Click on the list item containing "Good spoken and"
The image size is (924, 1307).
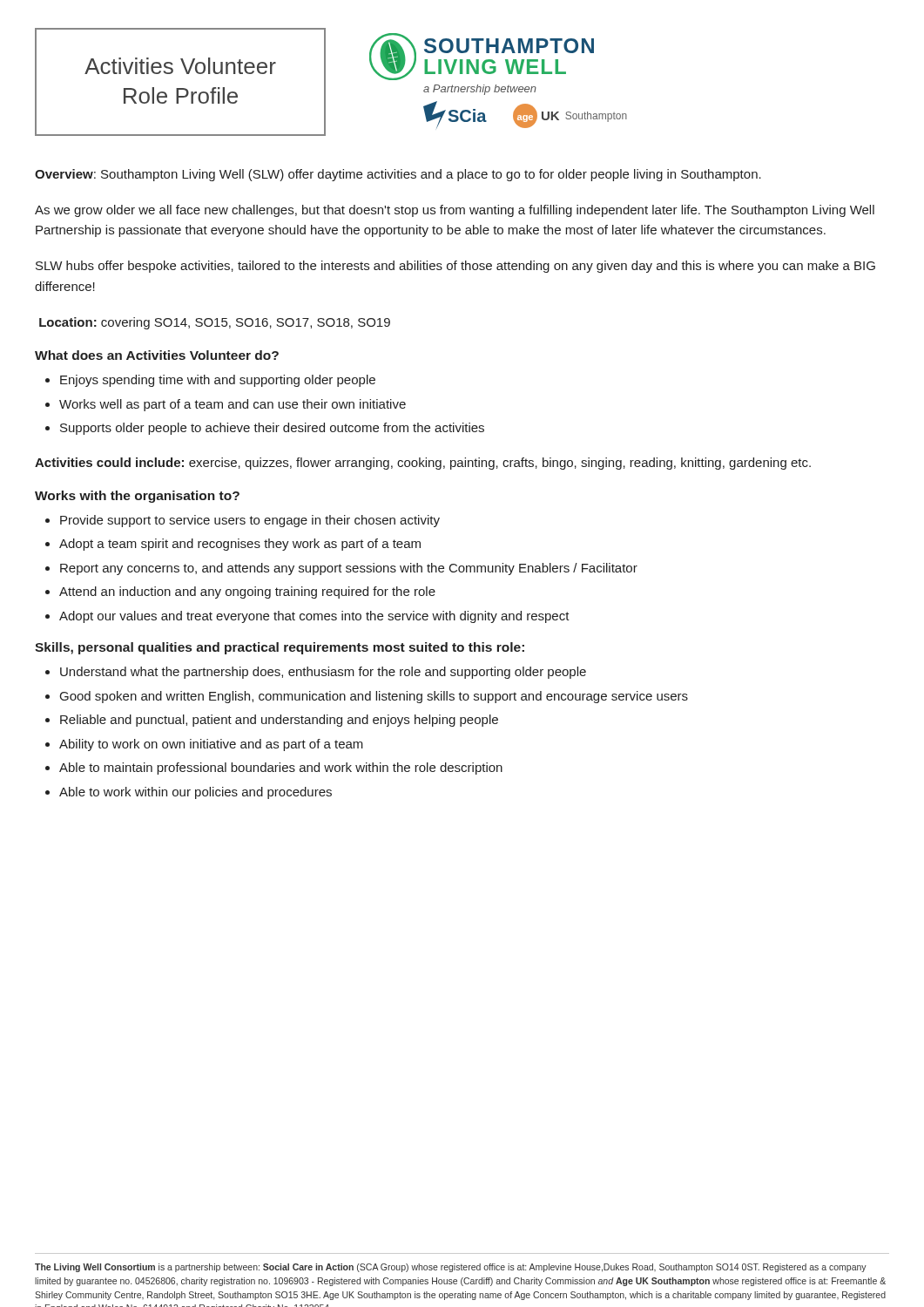374,696
